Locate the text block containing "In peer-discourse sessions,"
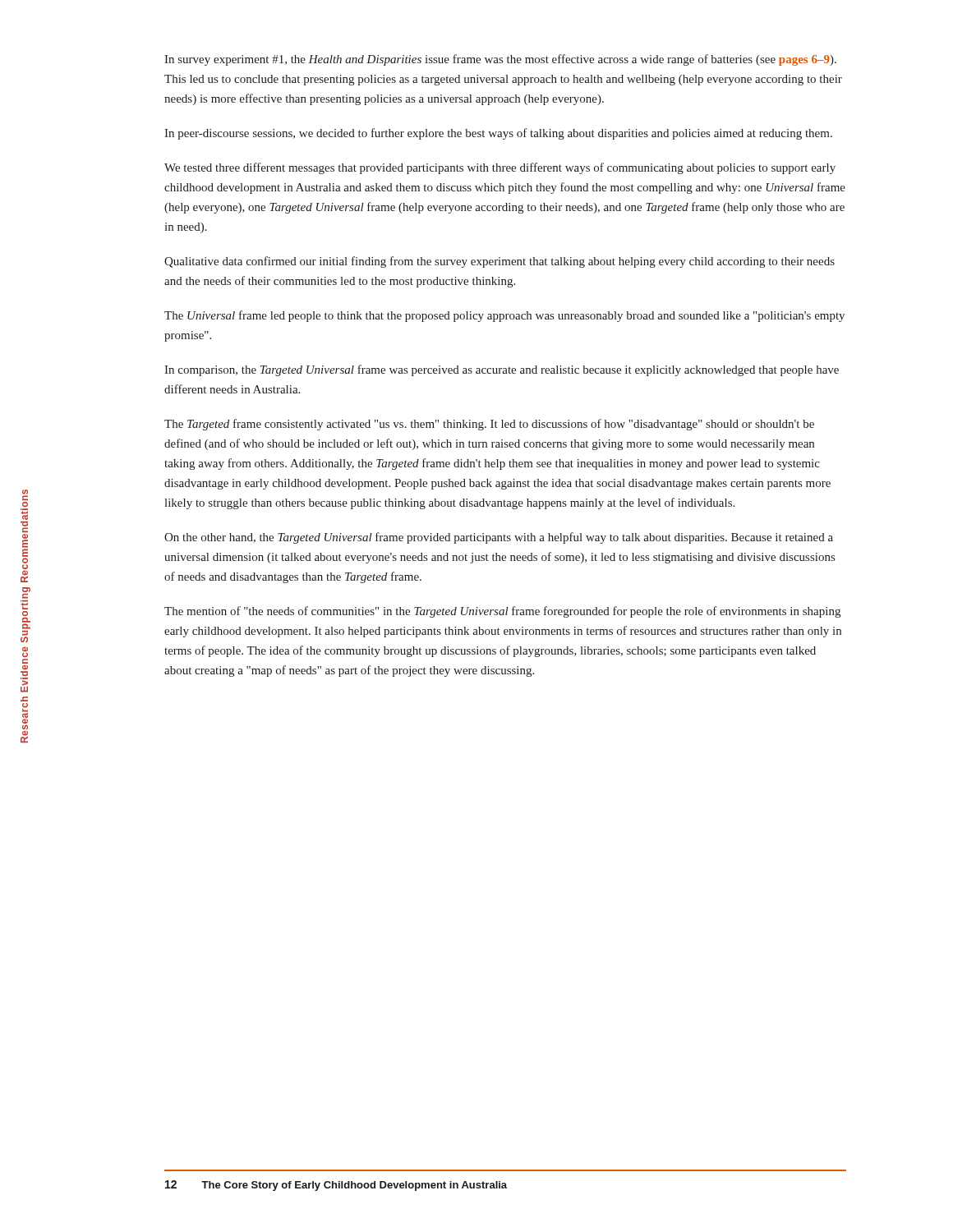The image size is (953, 1232). pos(499,133)
